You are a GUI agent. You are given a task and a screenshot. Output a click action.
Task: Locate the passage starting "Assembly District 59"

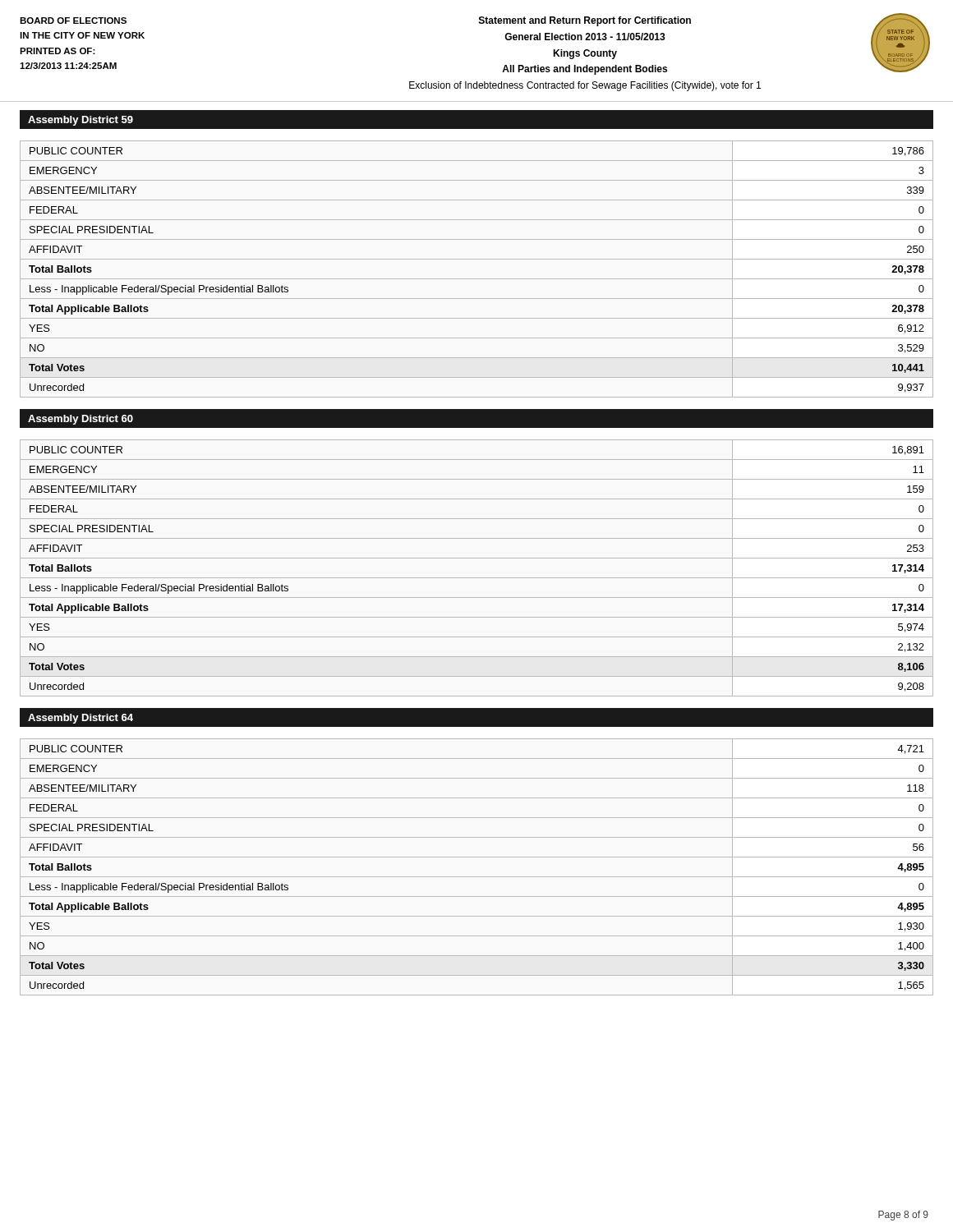coord(476,120)
